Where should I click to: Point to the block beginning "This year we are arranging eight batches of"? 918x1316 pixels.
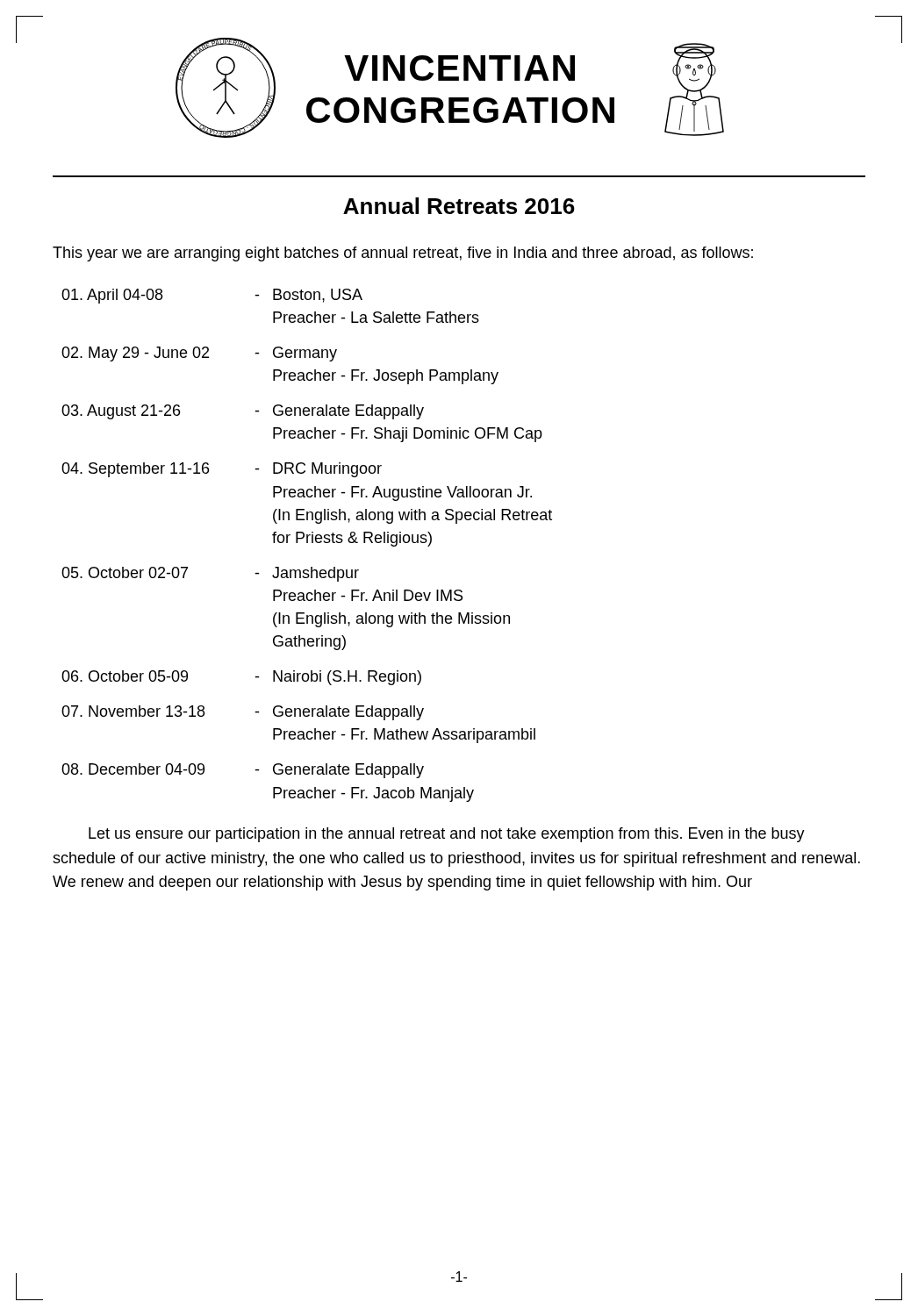[x=459, y=253]
